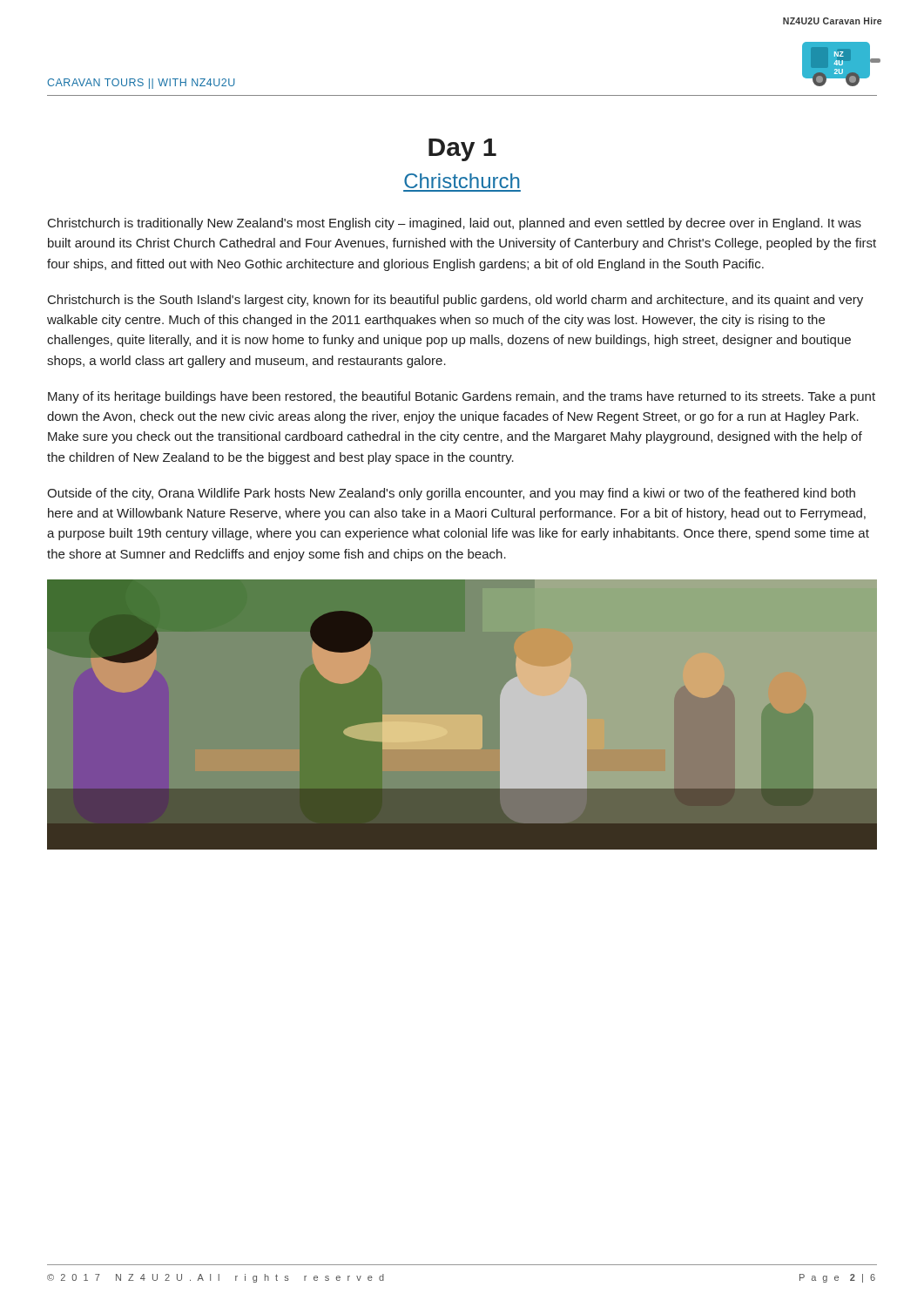Locate the block of text that opens with "Christchurch is traditionally New Zealand's most English city"
The height and width of the screenshot is (1307, 924).
(462, 243)
